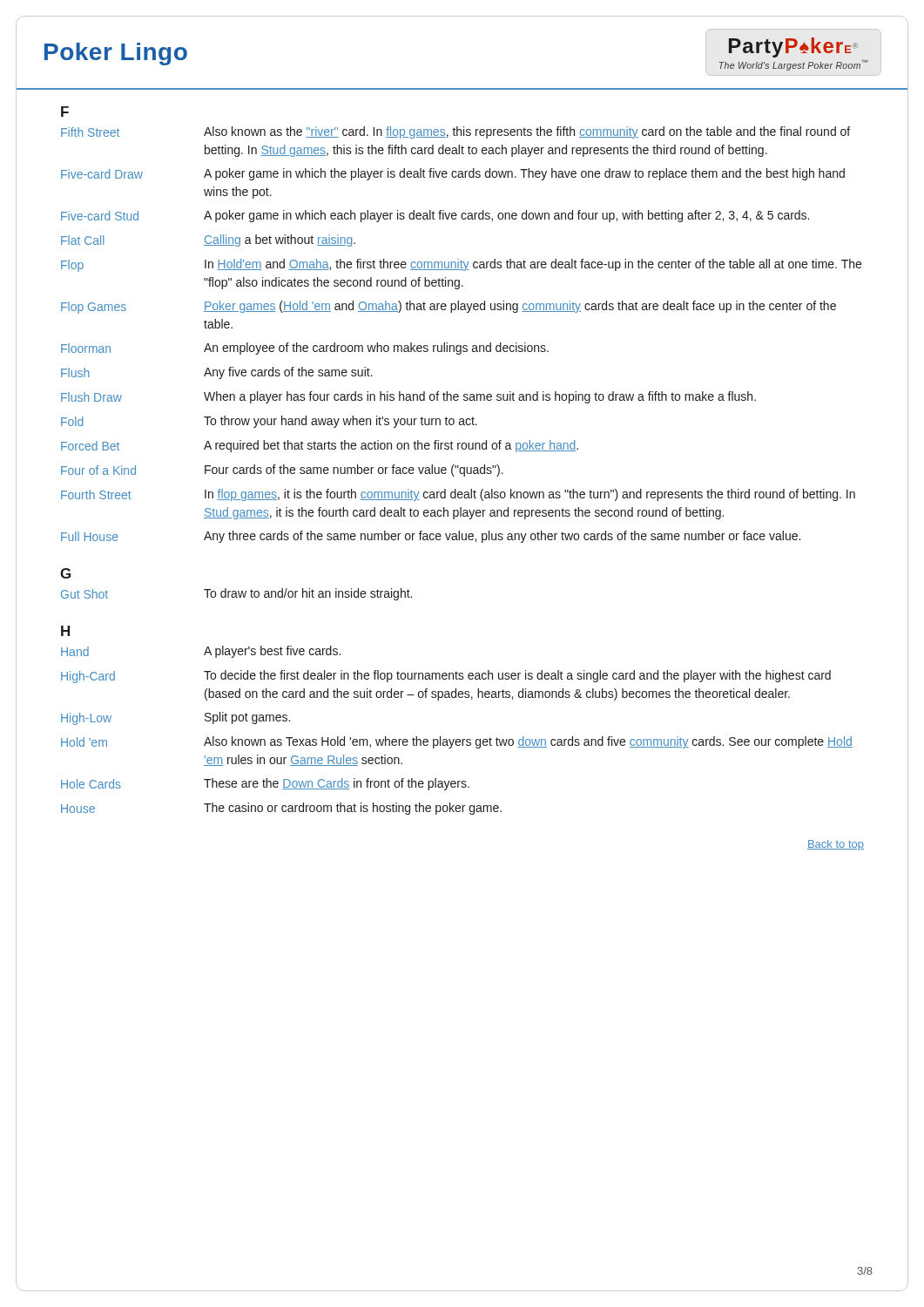The height and width of the screenshot is (1307, 924).
Task: Where is the passage that starts "Hand A player's best"?
Action: pyautogui.click(x=201, y=652)
